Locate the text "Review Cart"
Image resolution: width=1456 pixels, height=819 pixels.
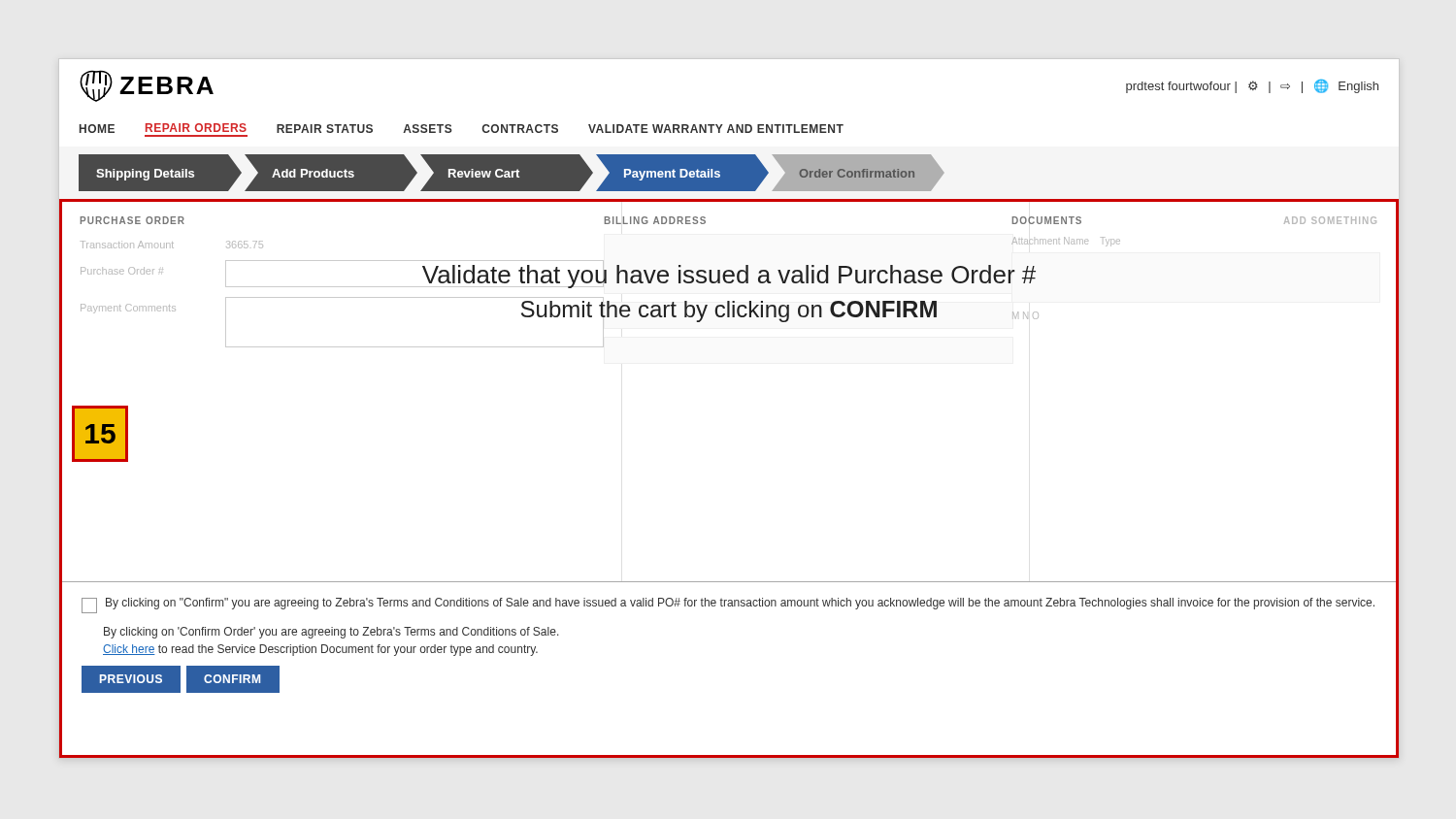point(484,173)
